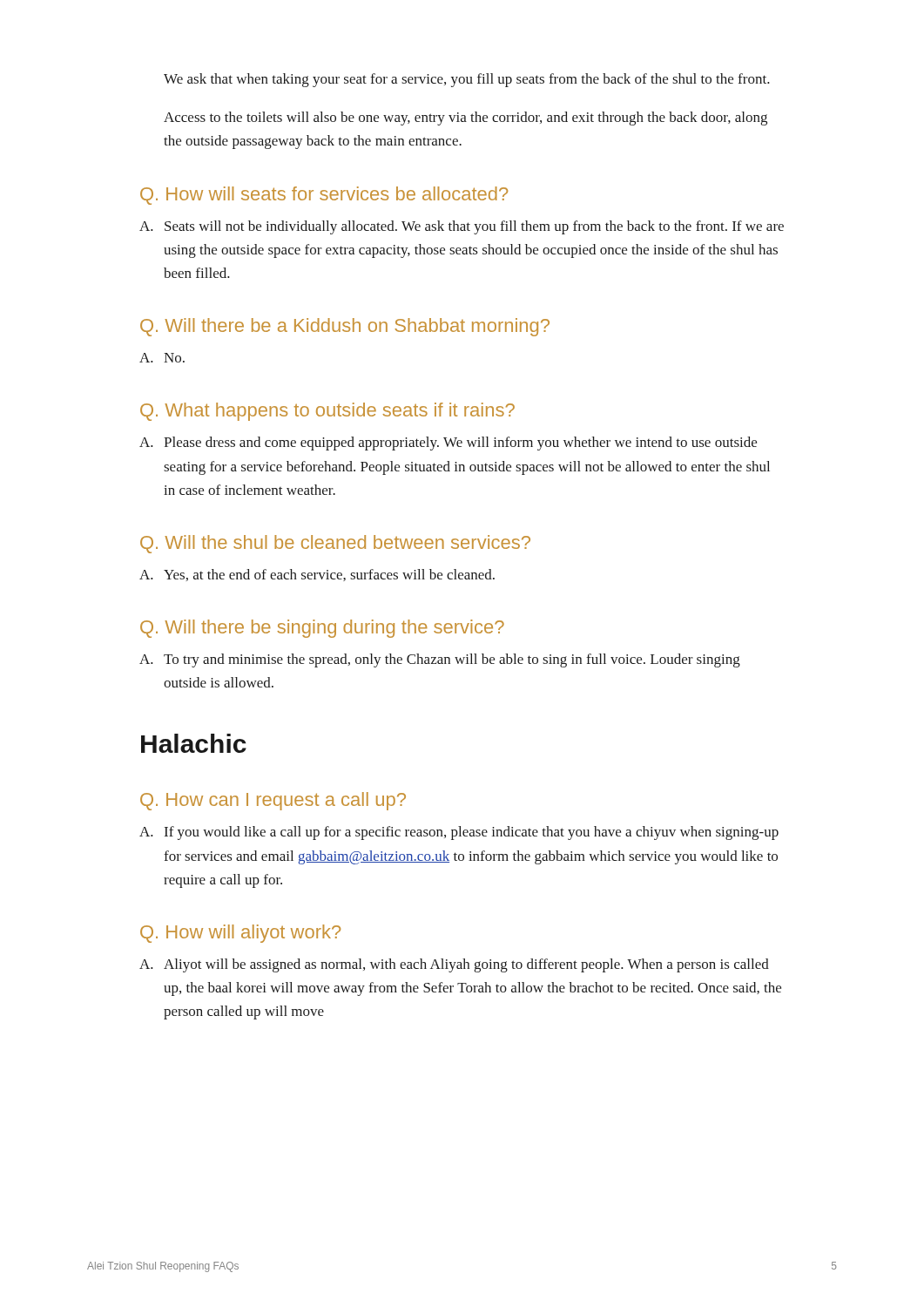
Task: Select the text starting "A. If you would"
Action: click(x=462, y=856)
